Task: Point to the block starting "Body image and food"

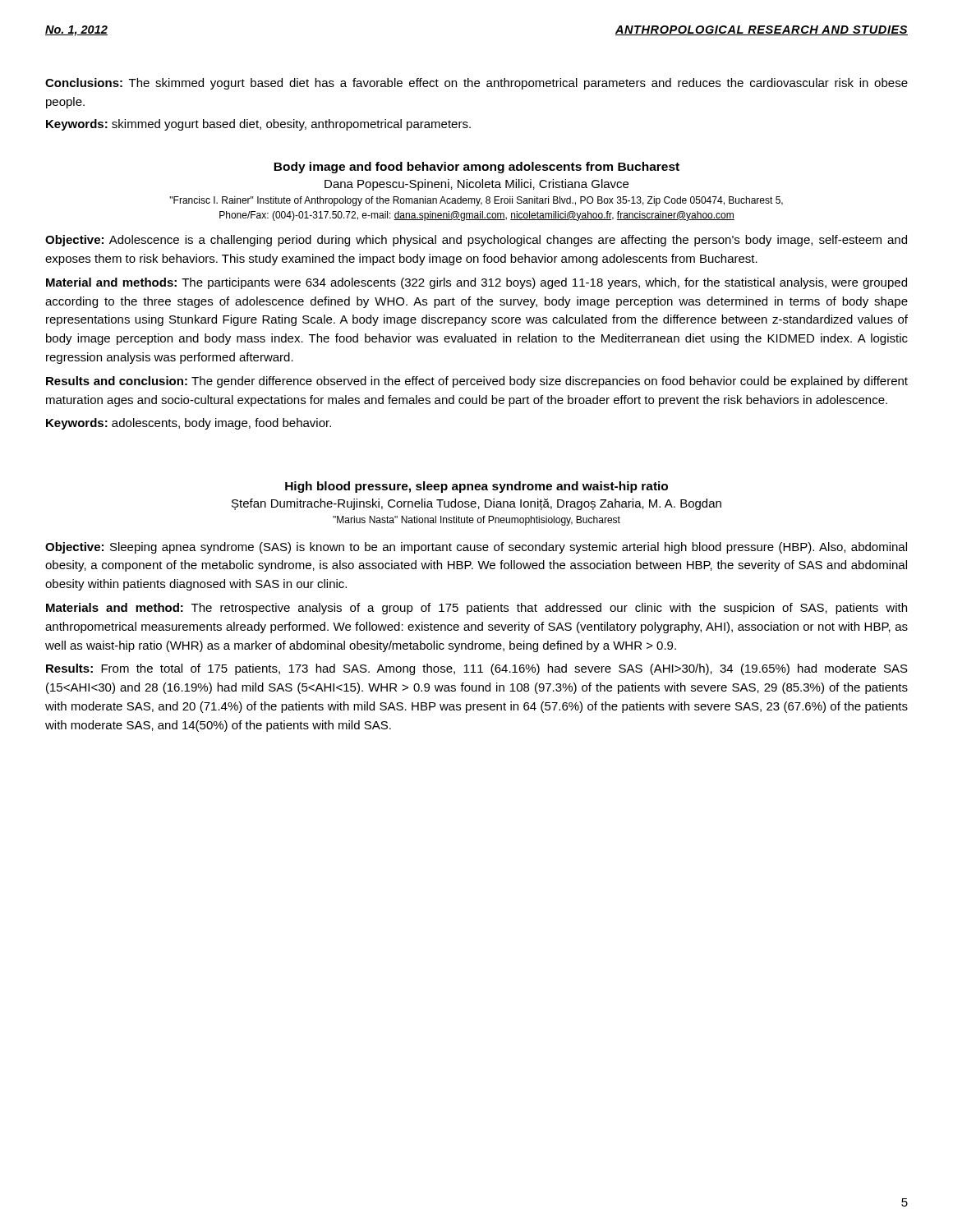Action: (476, 167)
